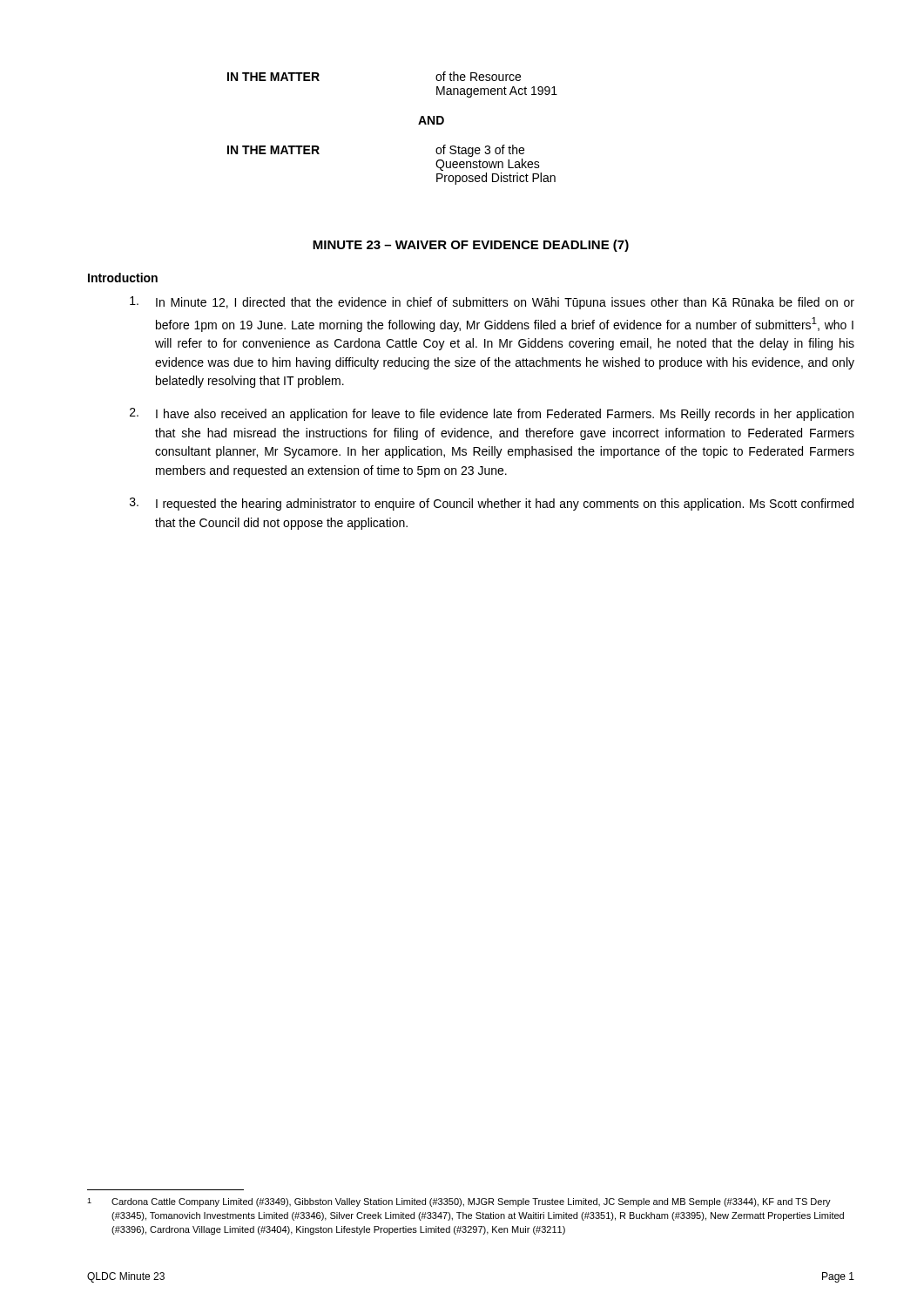Select the block starting "2. I have also received an application"
This screenshot has height=1307, width=924.
pyautogui.click(x=471, y=443)
